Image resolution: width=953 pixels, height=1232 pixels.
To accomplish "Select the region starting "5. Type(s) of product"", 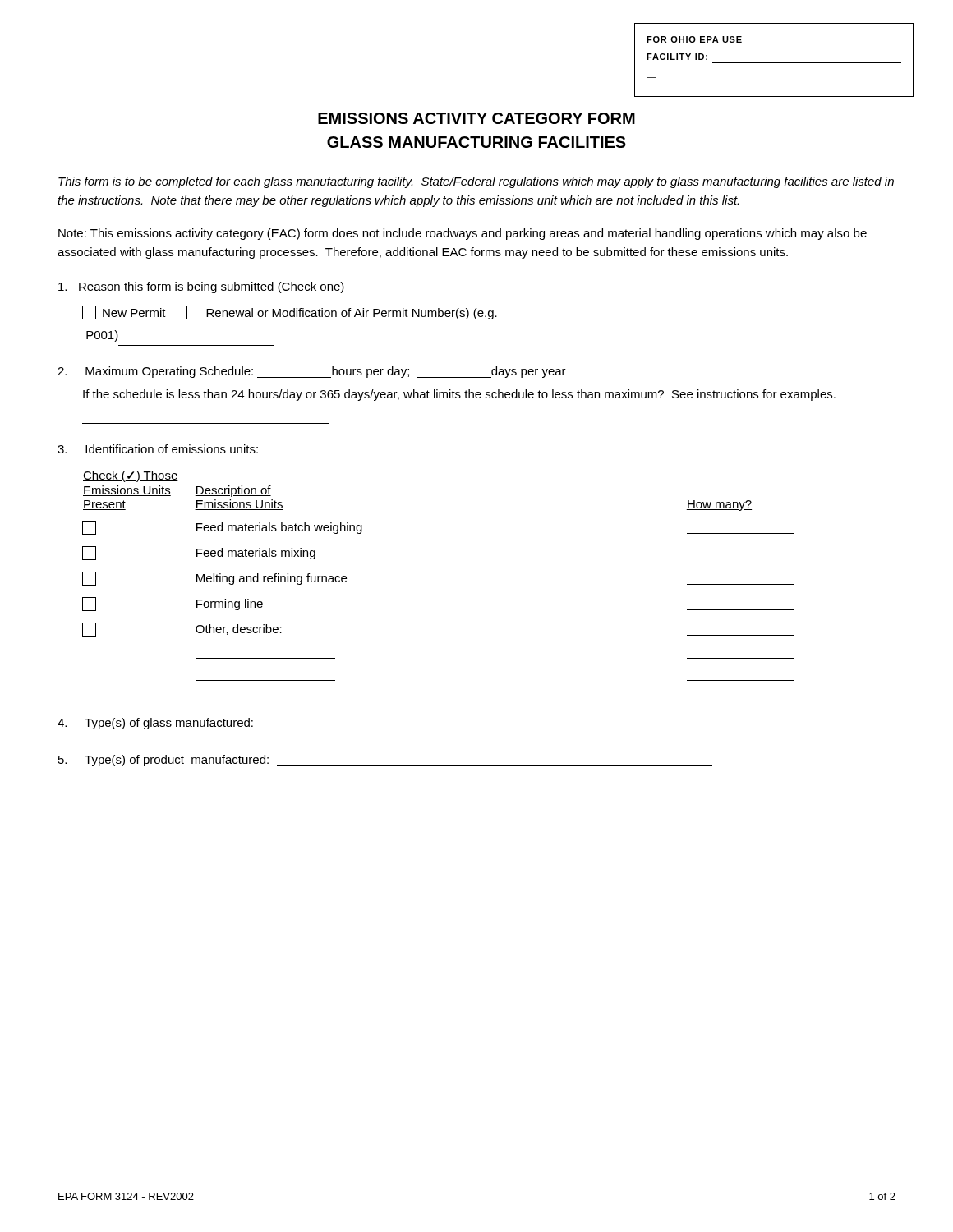I will point(385,759).
